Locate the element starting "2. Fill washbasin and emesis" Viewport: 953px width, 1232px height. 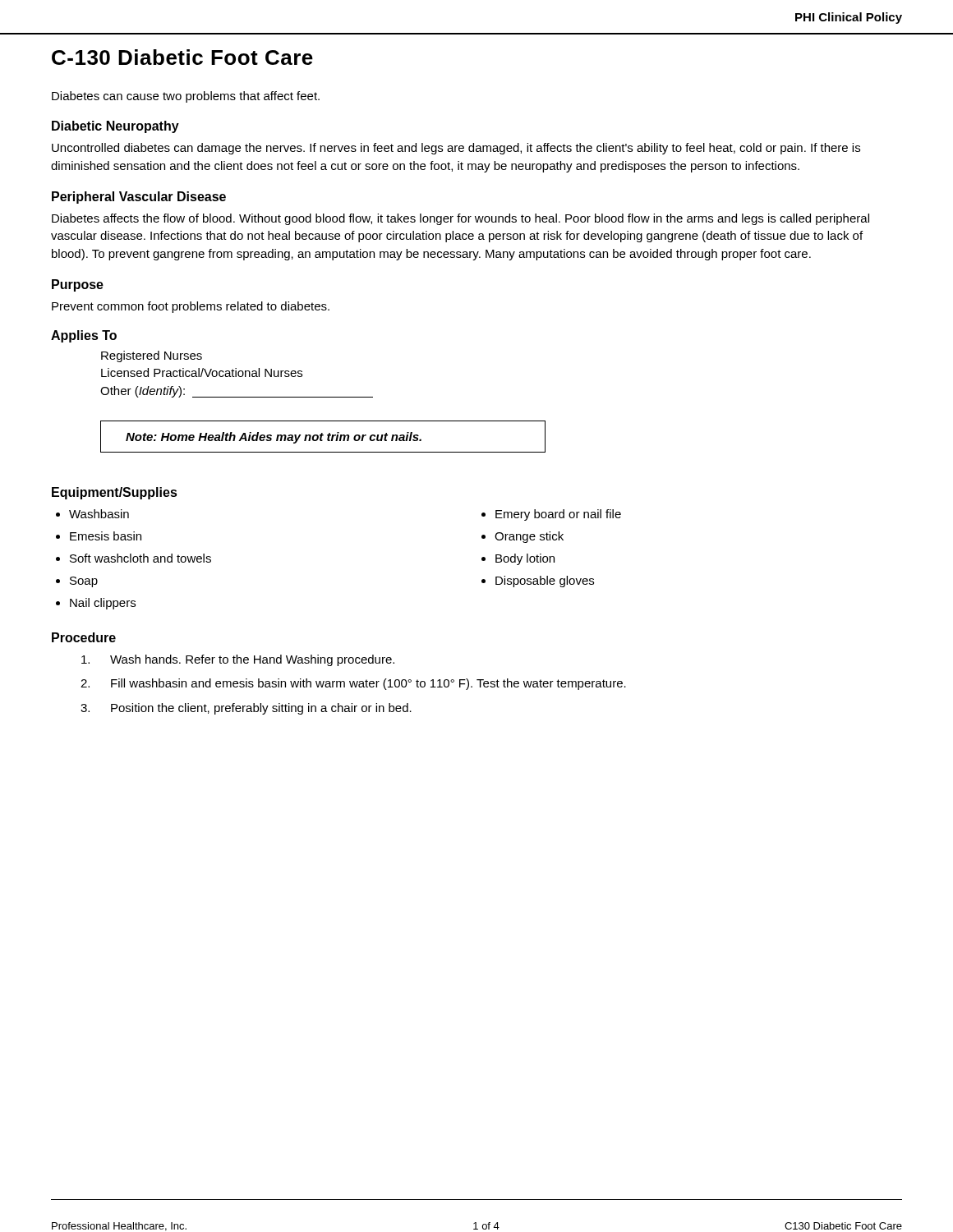491,683
